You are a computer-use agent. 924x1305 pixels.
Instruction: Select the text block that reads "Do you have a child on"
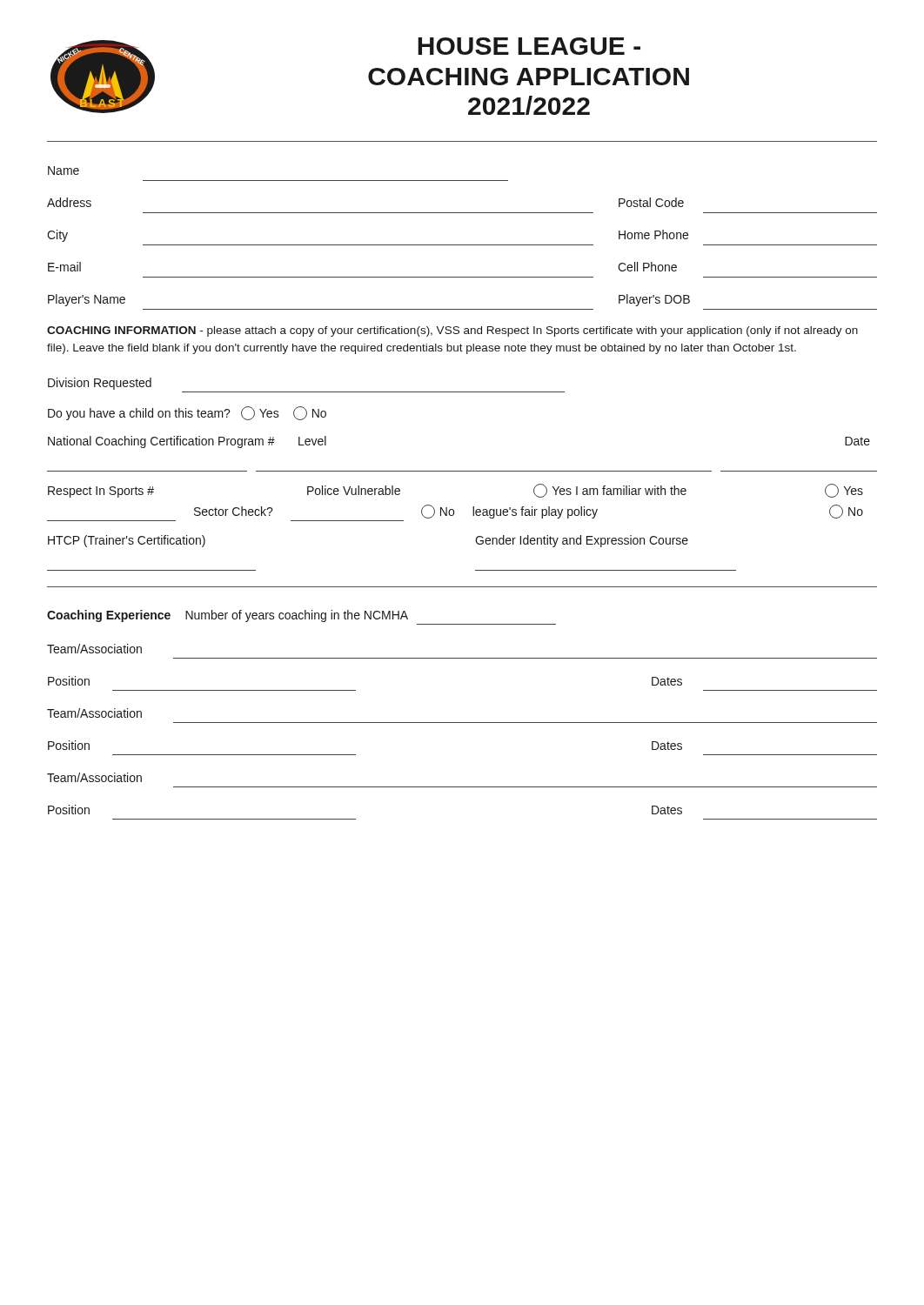tap(187, 413)
